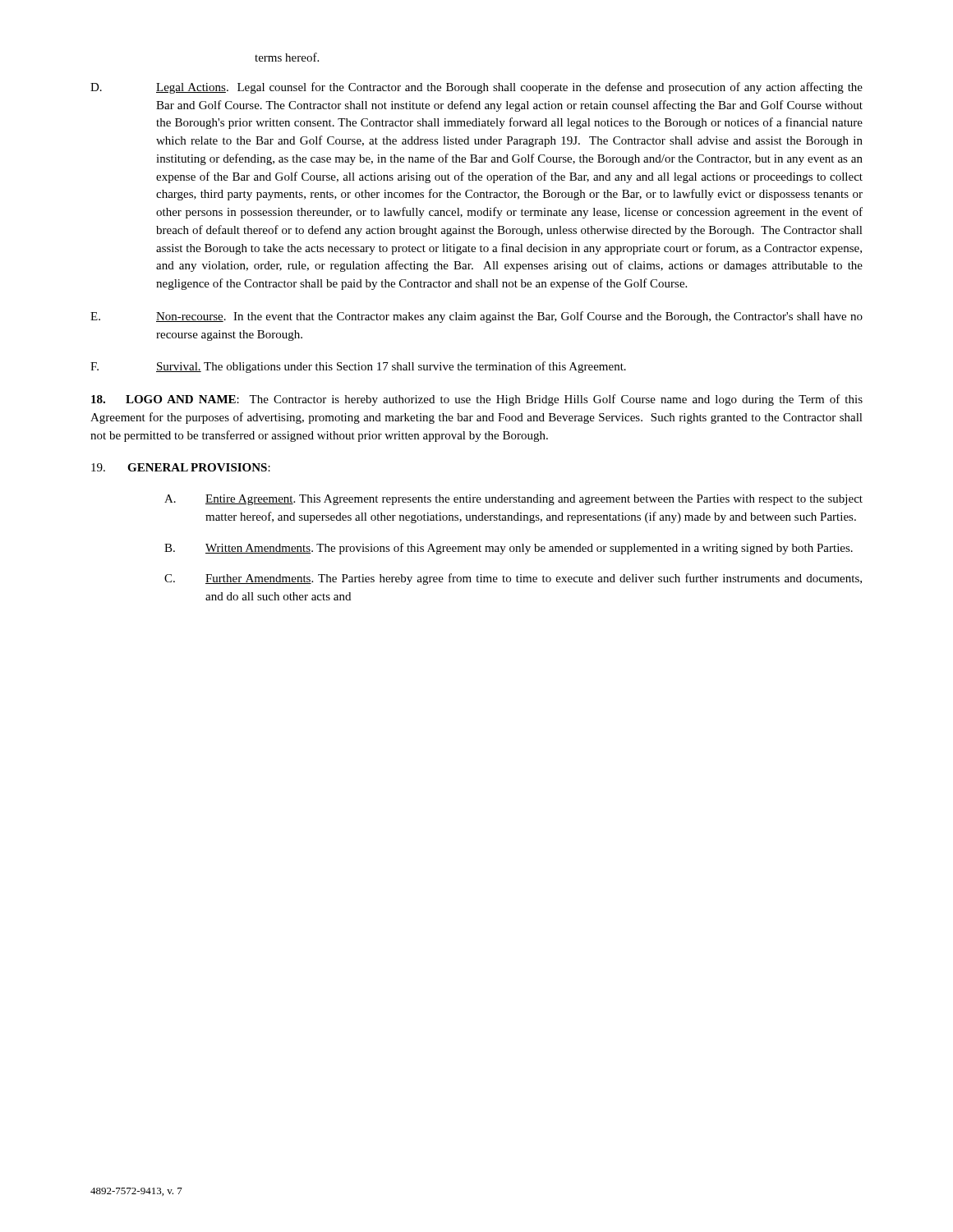This screenshot has width=953, height=1232.
Task: Select the list item that reads "D. Legal Actions. Legal counsel for the Contractor"
Action: click(x=476, y=186)
